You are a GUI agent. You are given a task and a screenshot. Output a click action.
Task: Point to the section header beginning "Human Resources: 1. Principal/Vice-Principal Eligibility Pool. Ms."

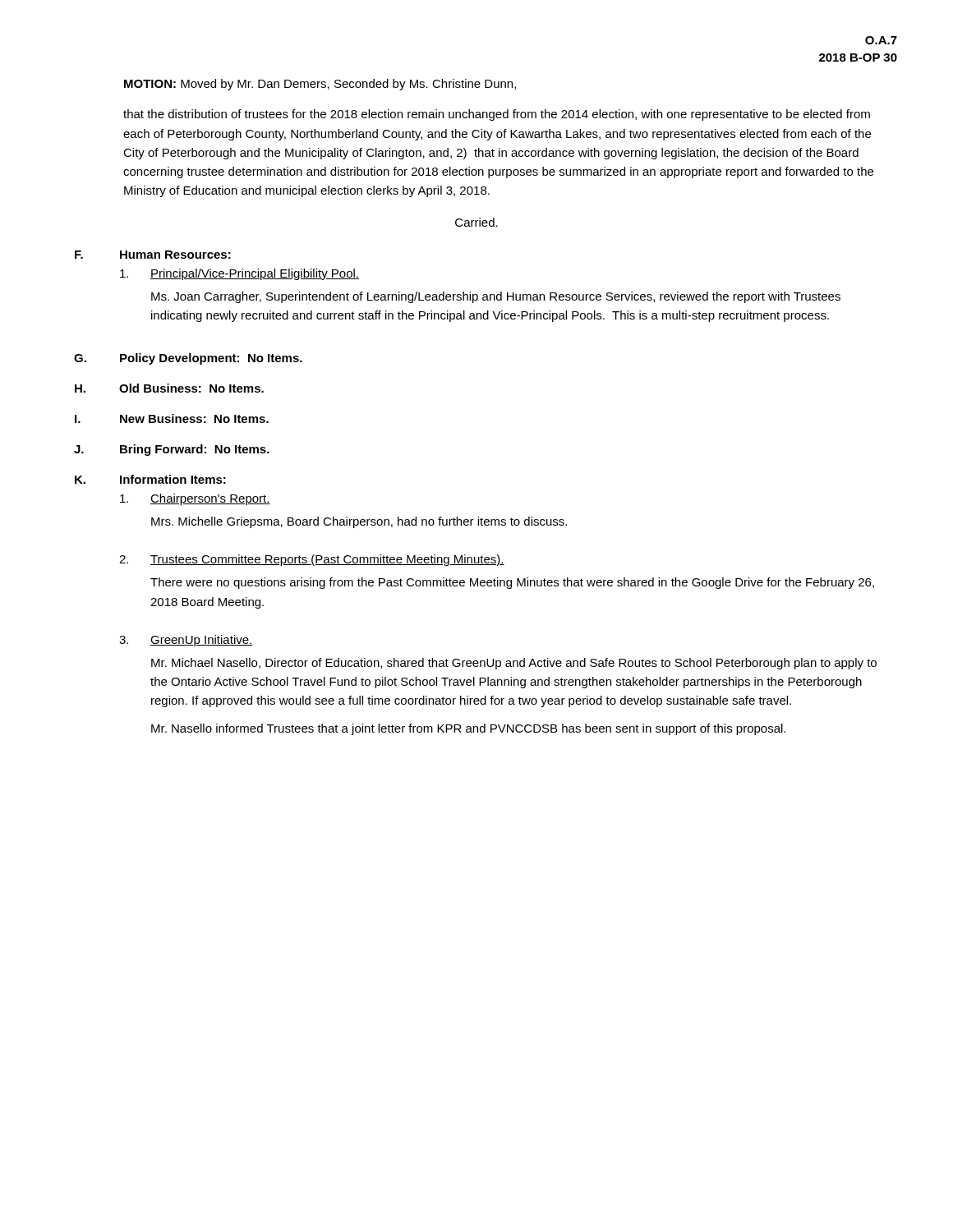pyautogui.click(x=499, y=290)
